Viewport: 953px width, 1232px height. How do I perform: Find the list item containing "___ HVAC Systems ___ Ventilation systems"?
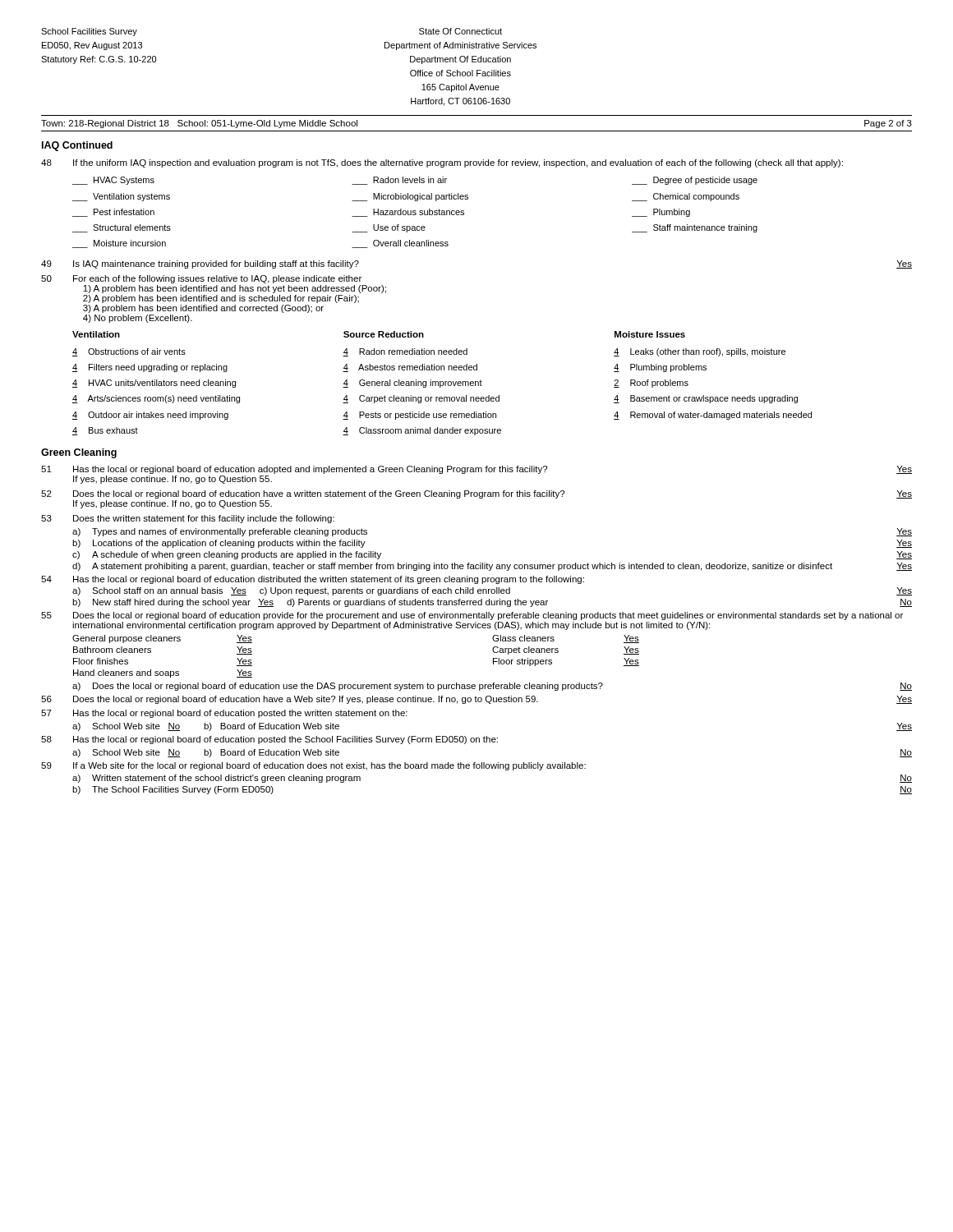[x=415, y=181]
